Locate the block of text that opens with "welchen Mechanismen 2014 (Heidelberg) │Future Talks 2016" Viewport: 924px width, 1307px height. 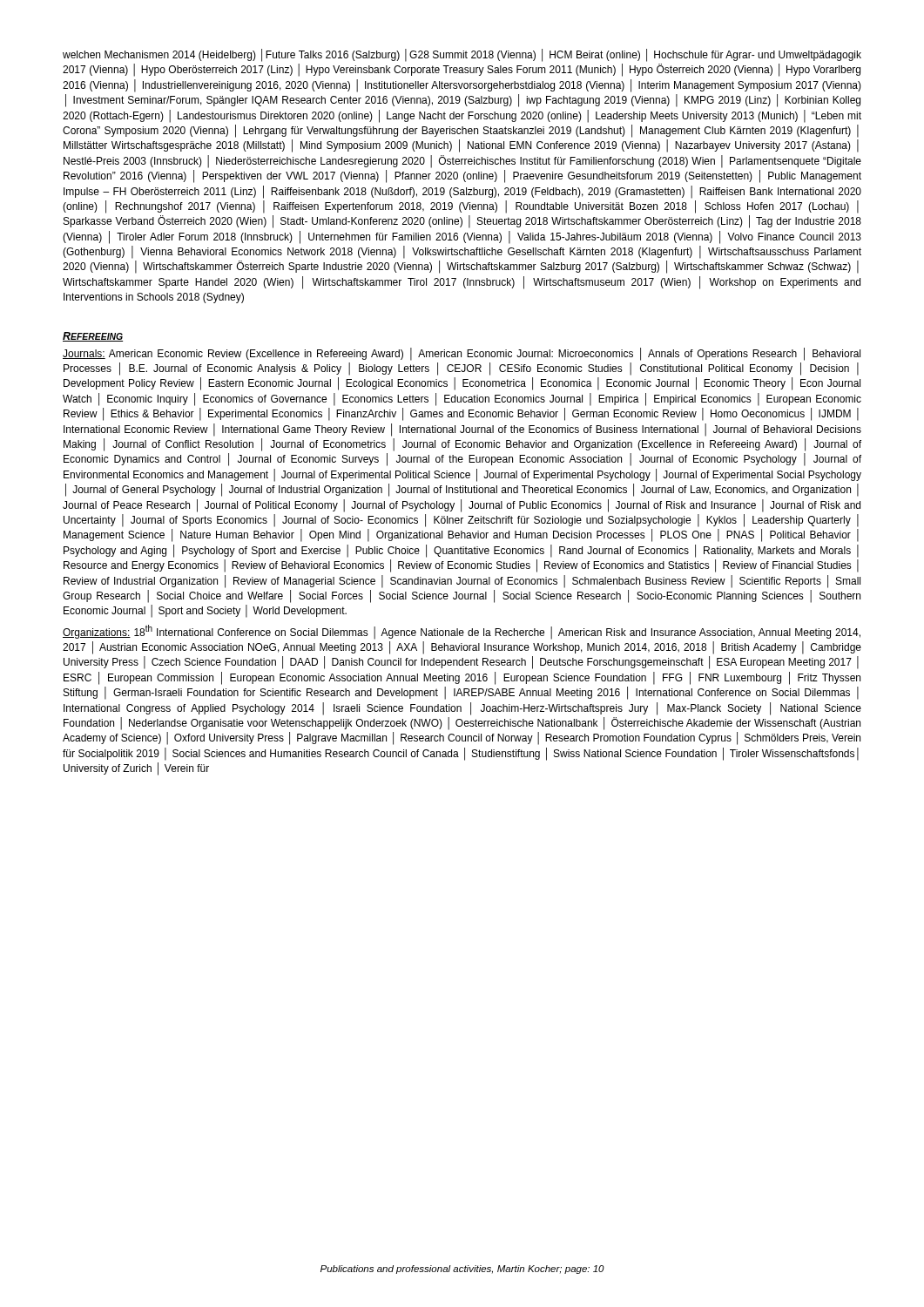point(462,176)
